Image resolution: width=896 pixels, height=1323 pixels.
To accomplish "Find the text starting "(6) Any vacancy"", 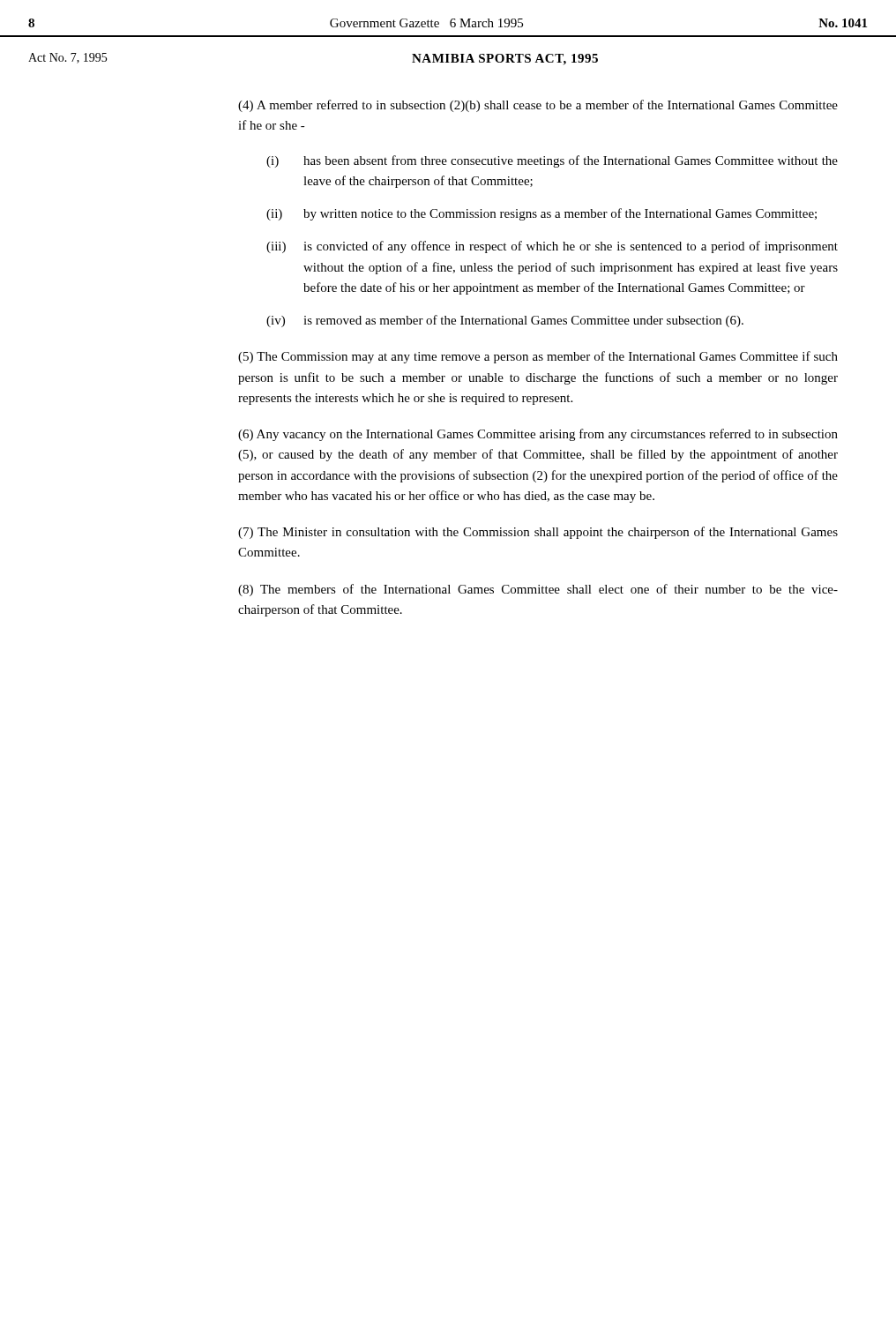I will point(538,465).
